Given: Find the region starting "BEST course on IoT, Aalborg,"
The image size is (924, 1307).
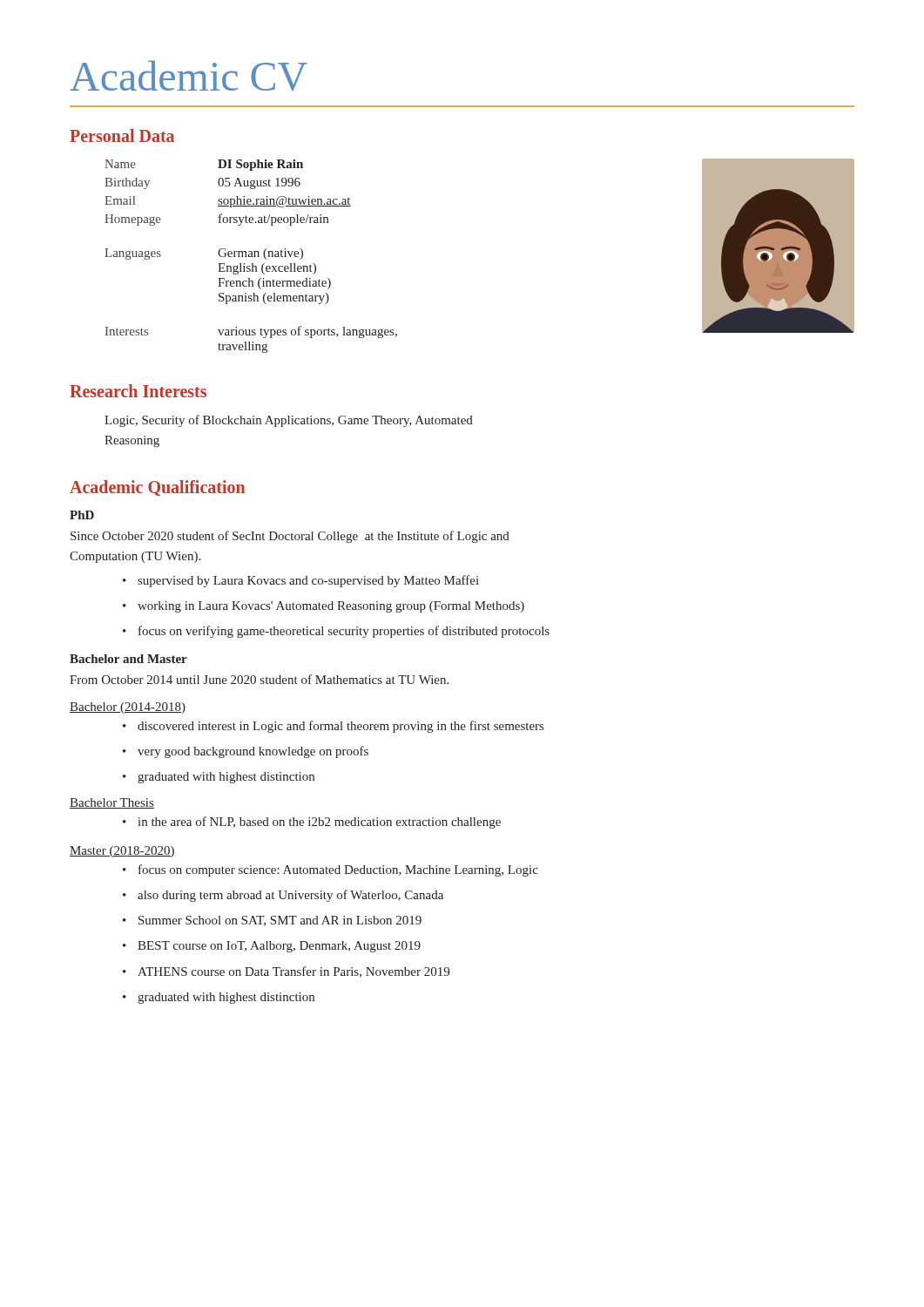Looking at the screenshot, I should [x=272, y=947].
